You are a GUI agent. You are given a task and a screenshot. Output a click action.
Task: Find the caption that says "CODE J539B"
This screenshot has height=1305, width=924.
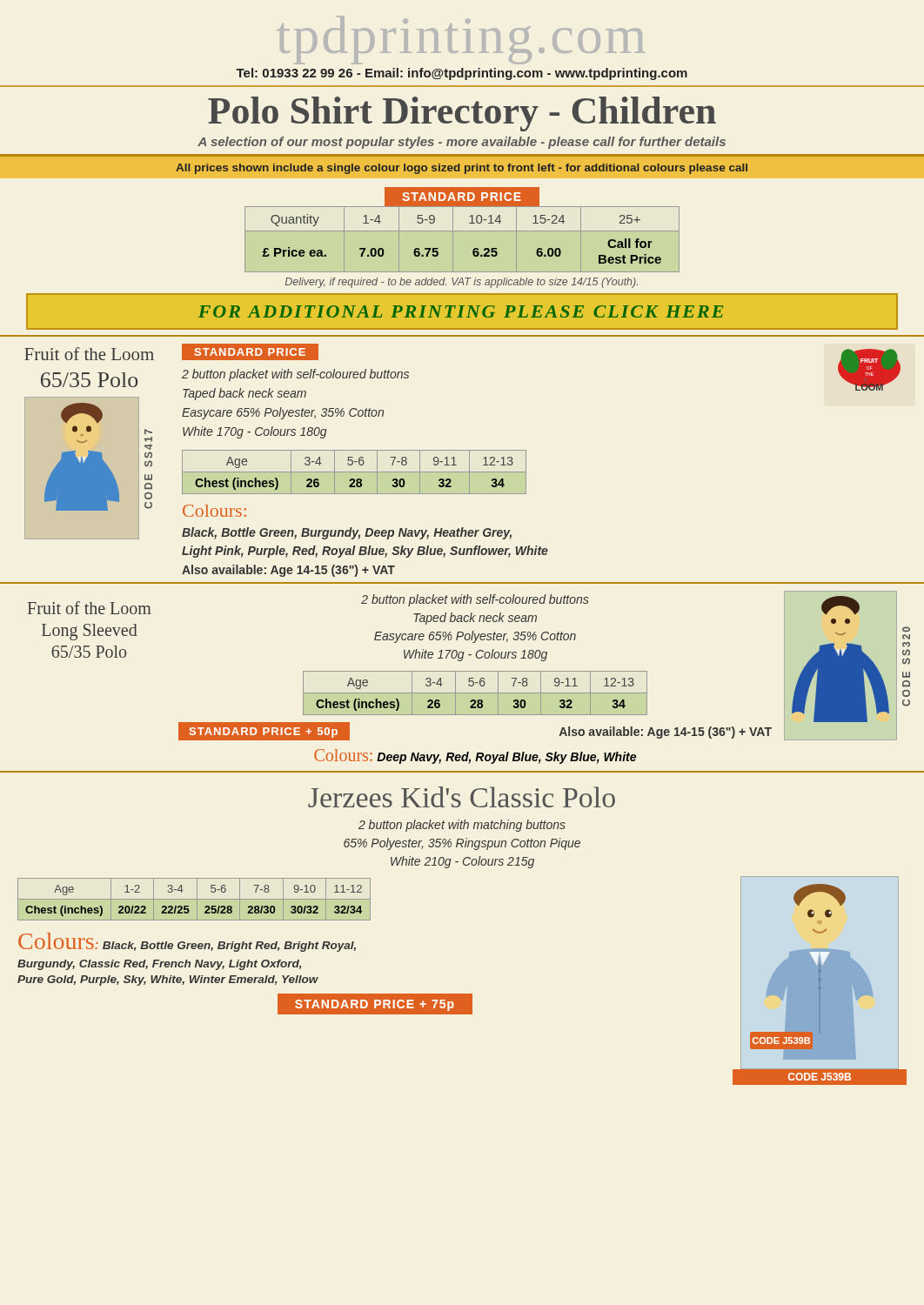point(820,1077)
